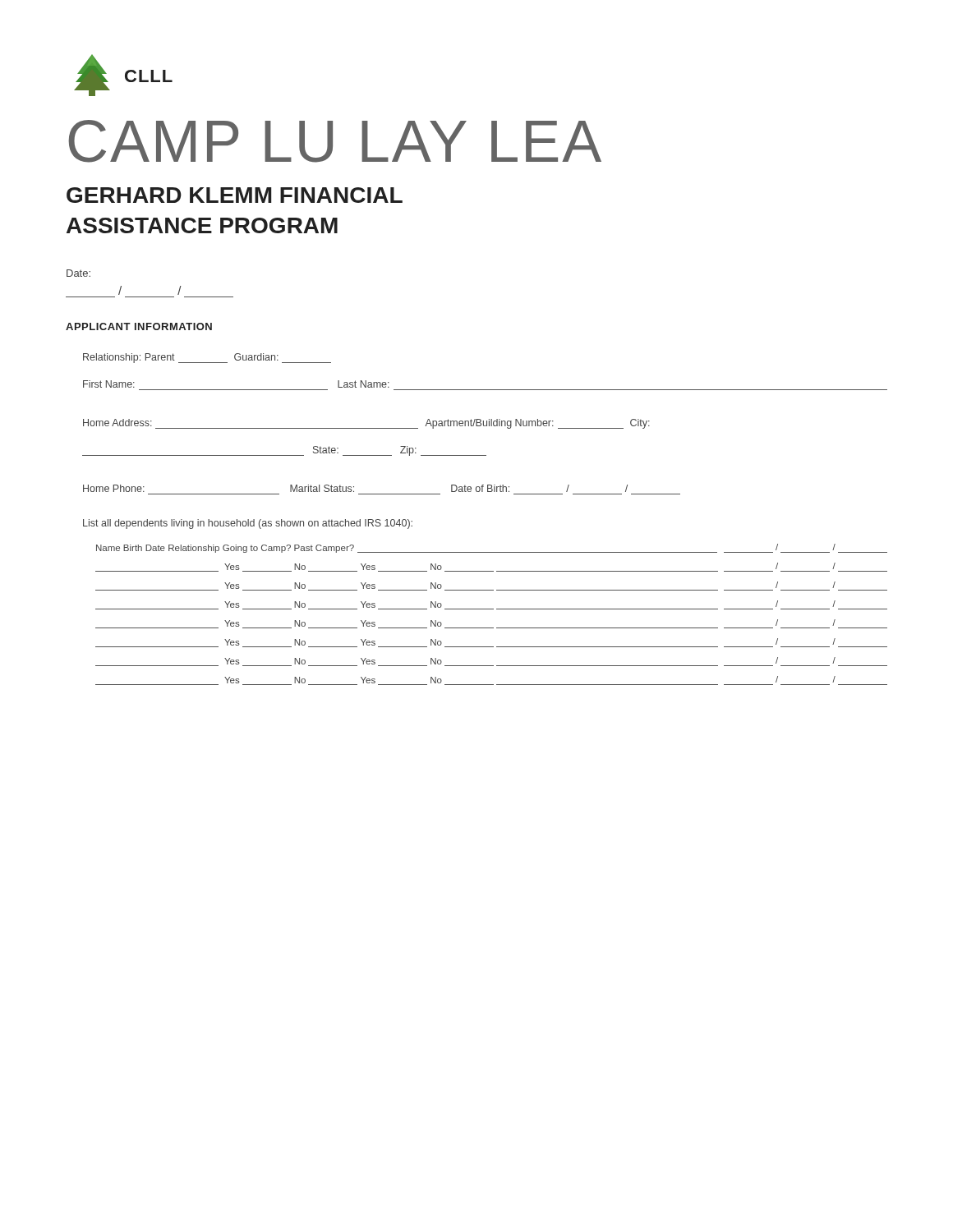Navigate to the element starting "APPLICANT INFORMATION"
The image size is (953, 1232).
pyautogui.click(x=139, y=326)
